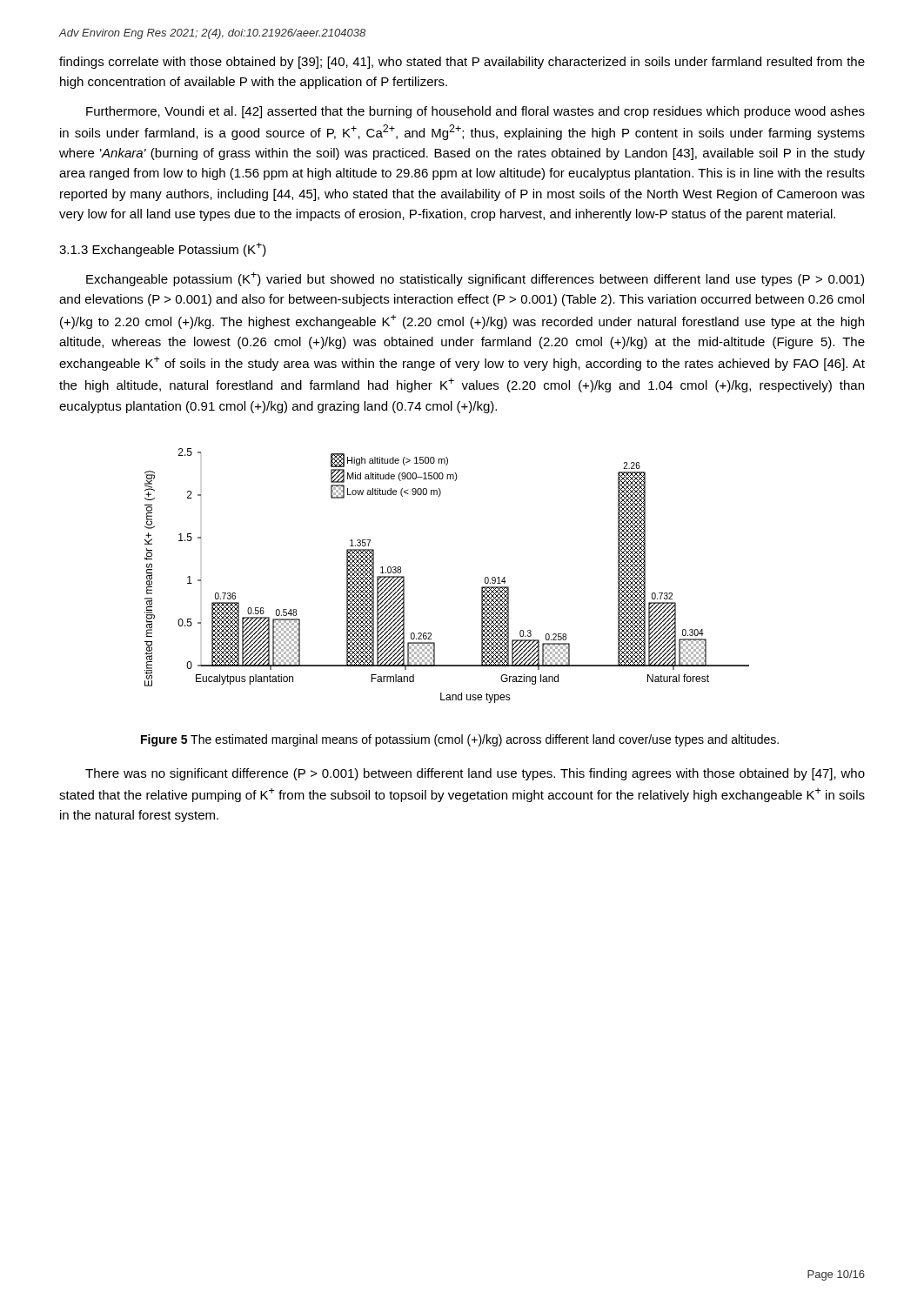Find the block on this page that starts "Furthermore, Voundi et al. [42]"

[462, 162]
